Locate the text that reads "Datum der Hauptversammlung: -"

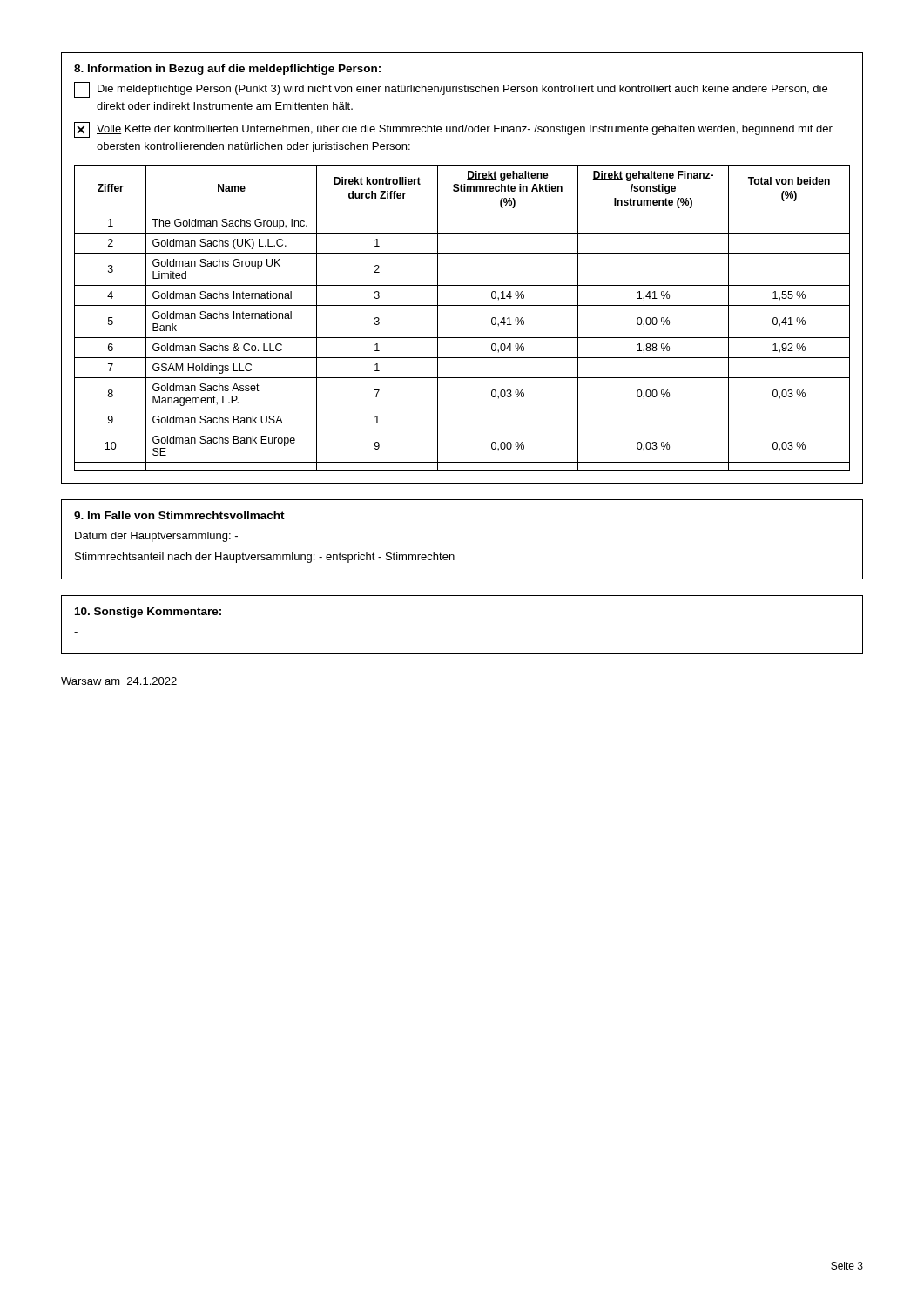pyautogui.click(x=156, y=536)
